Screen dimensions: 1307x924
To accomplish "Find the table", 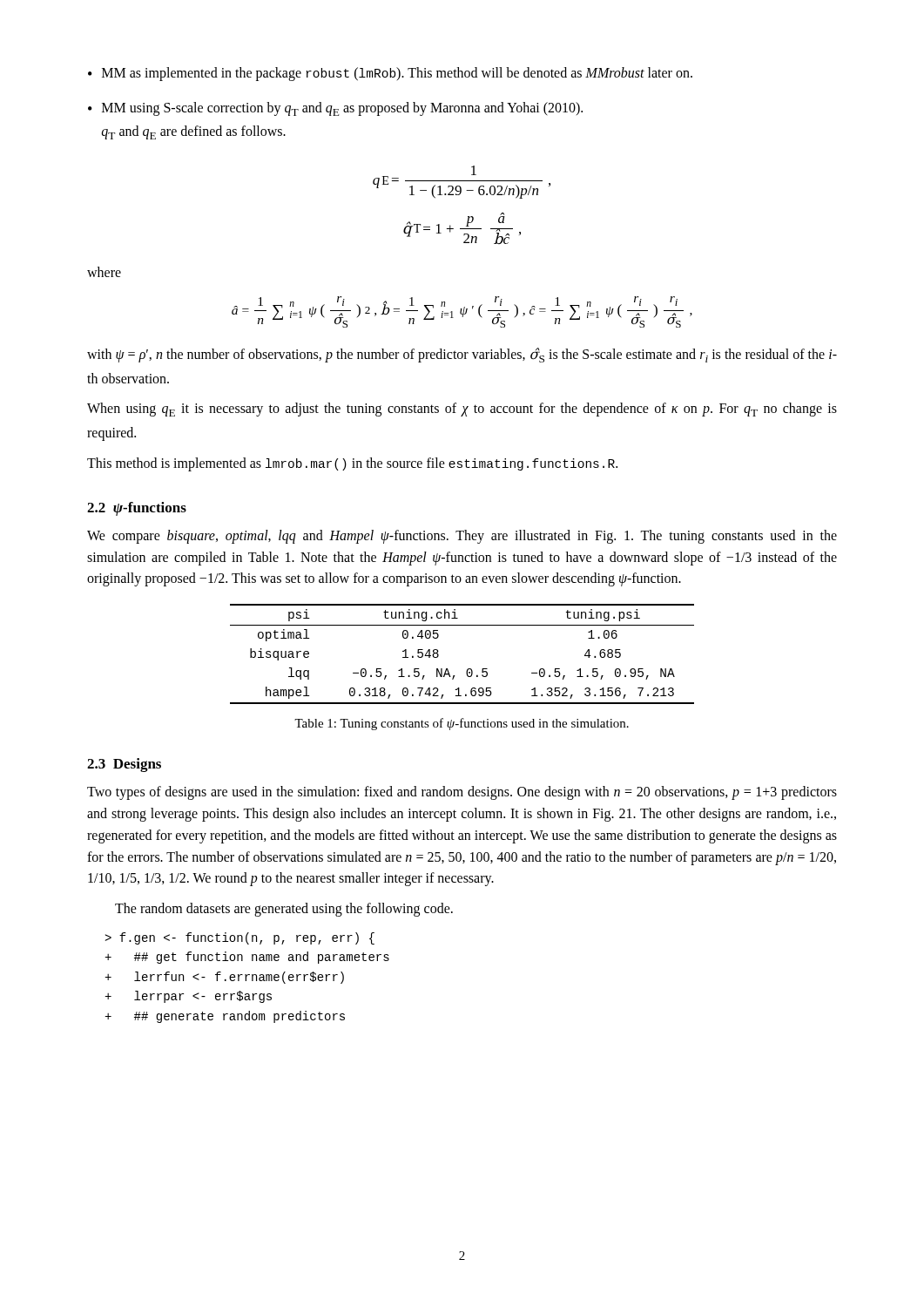I will (x=462, y=654).
